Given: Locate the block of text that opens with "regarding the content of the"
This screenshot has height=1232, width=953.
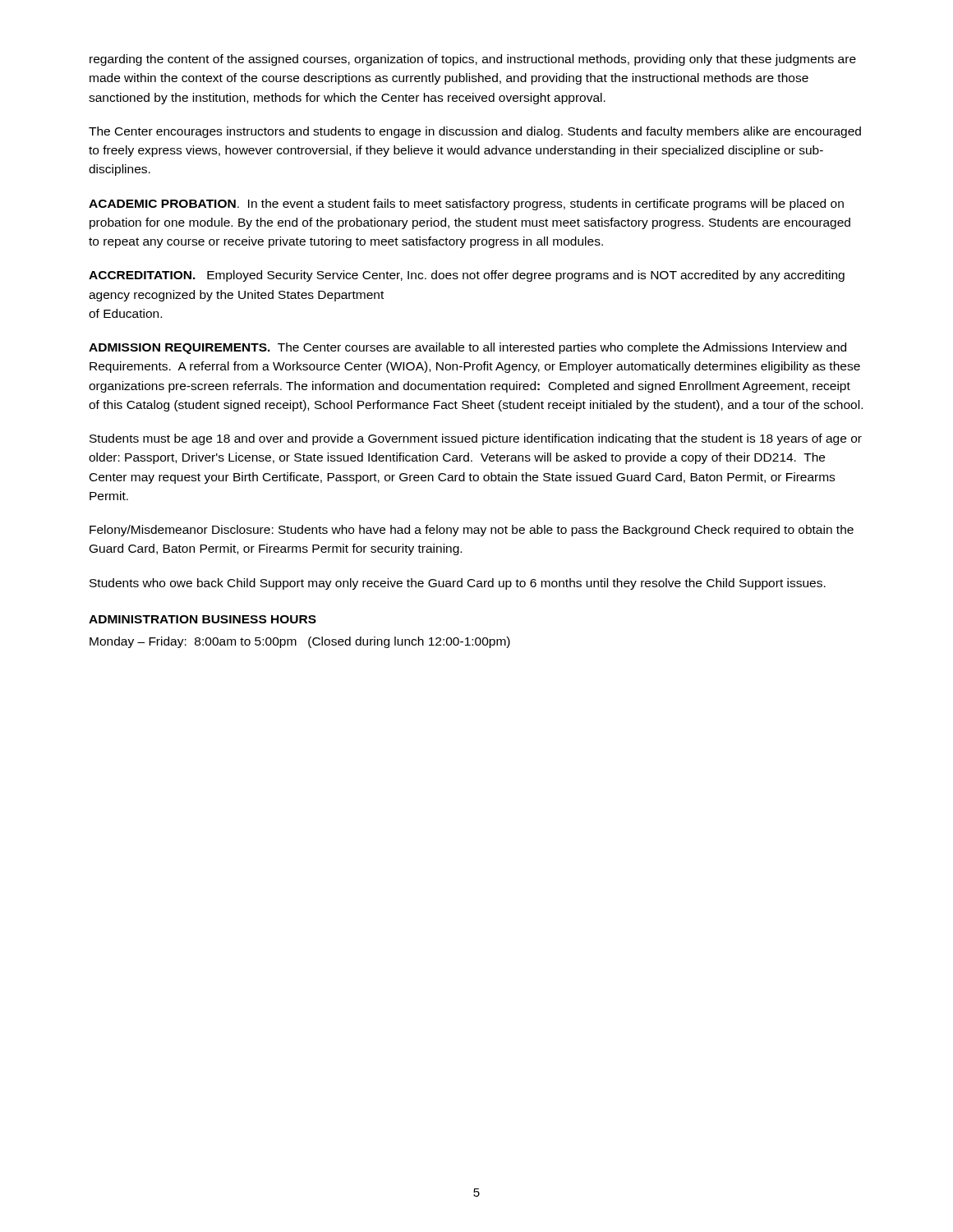Looking at the screenshot, I should (472, 78).
